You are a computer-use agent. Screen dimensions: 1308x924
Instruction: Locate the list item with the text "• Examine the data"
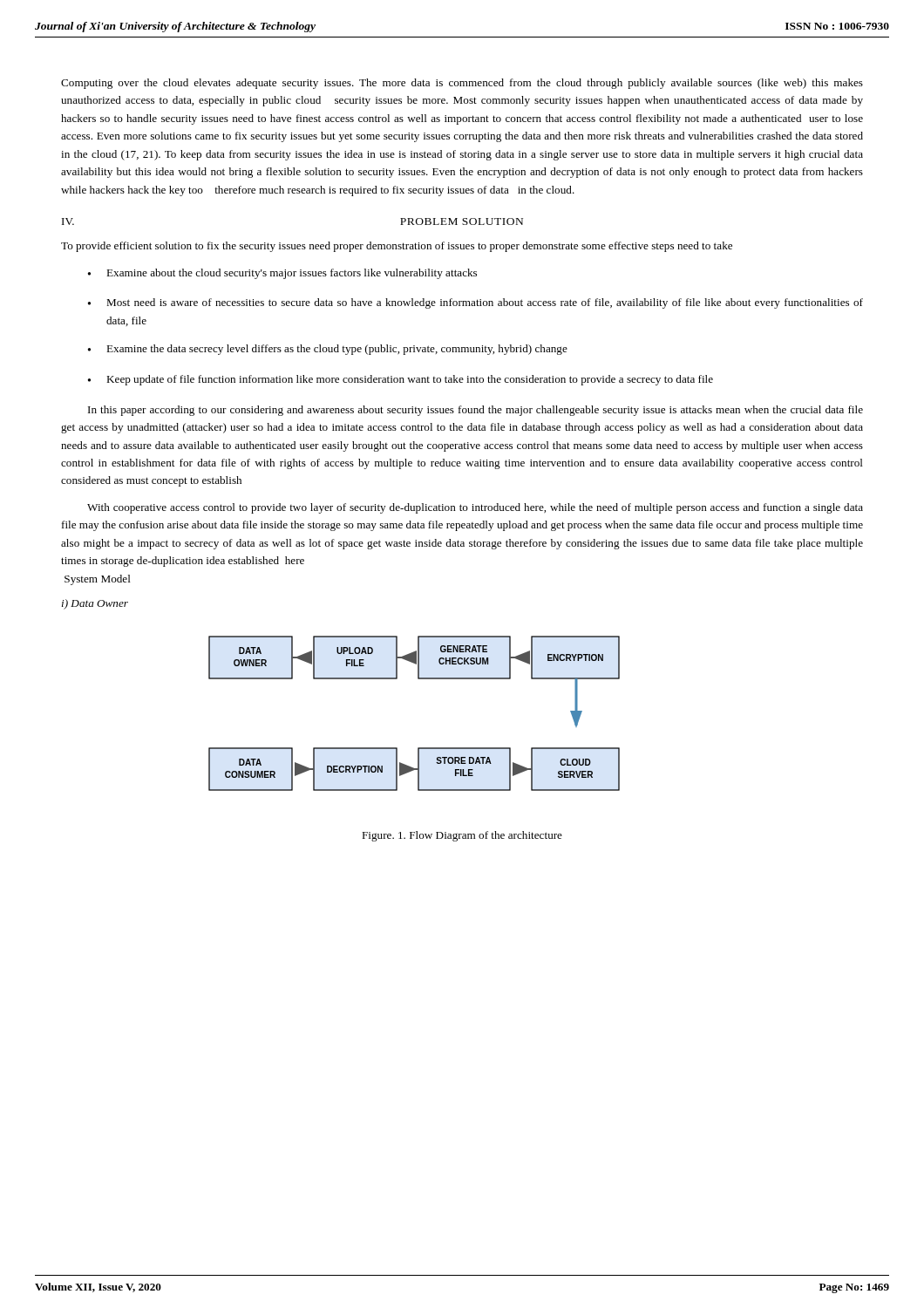(x=475, y=350)
